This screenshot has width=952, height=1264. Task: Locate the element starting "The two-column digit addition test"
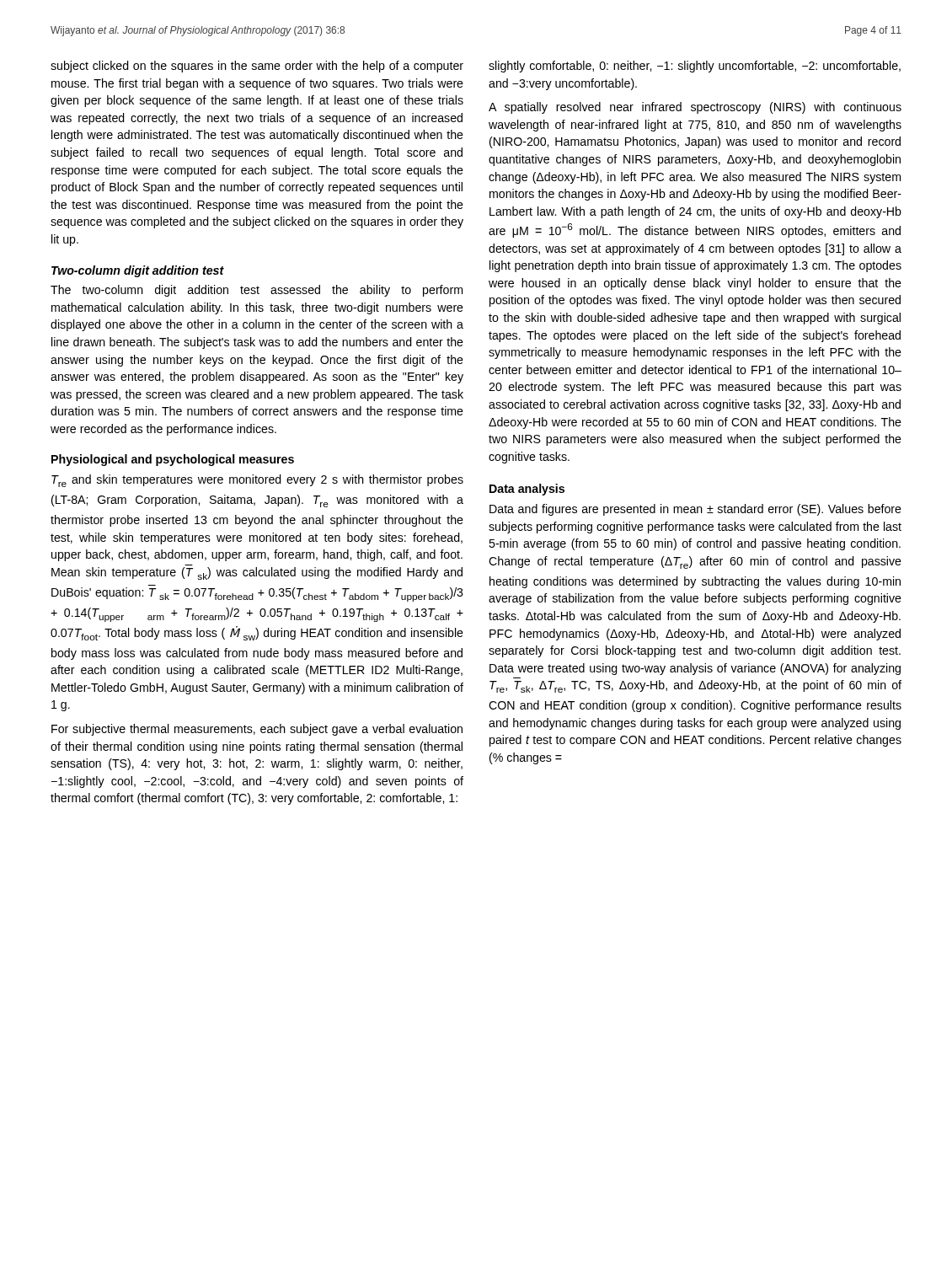(x=257, y=360)
